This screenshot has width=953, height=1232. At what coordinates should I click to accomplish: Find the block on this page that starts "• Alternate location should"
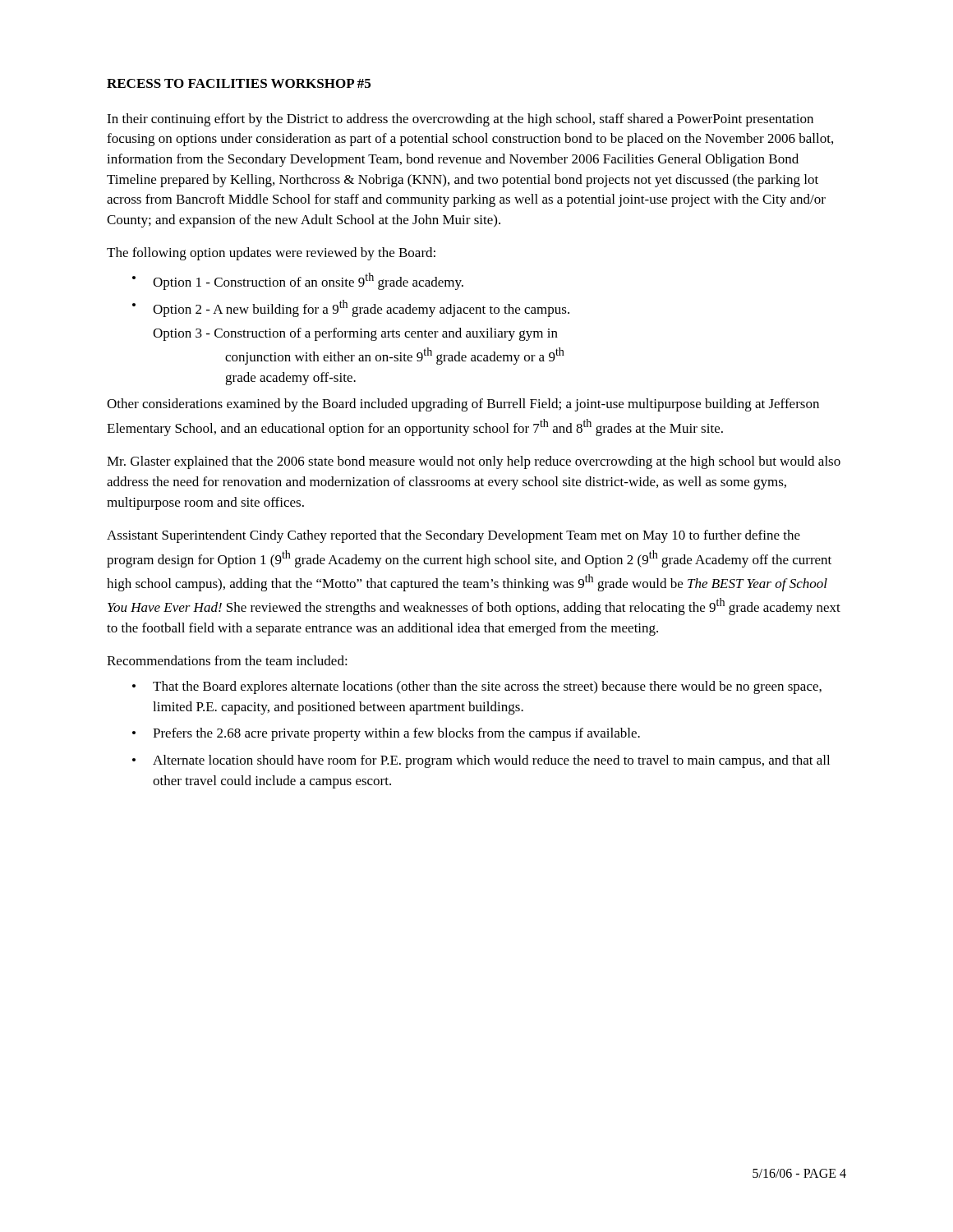point(489,771)
